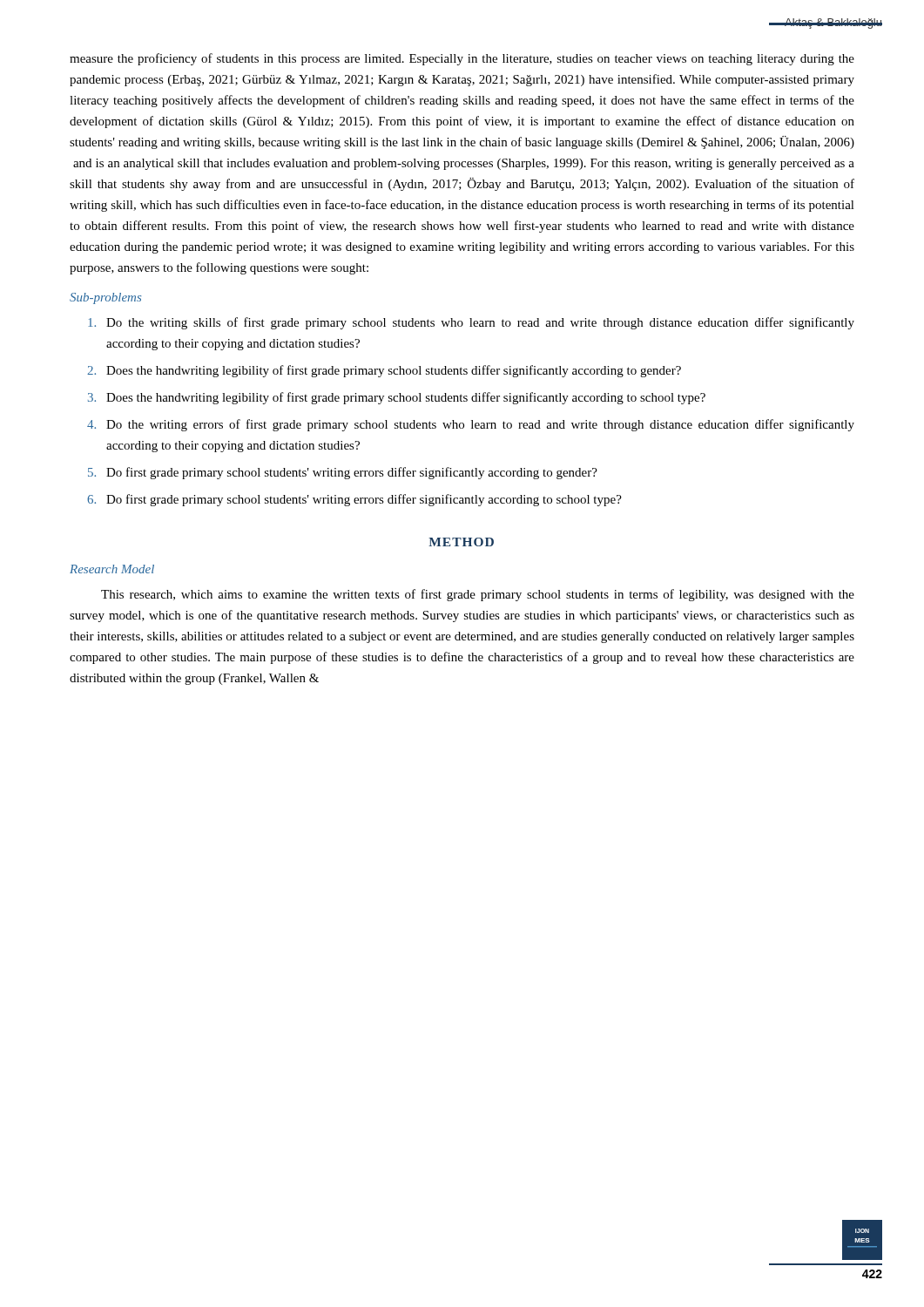Locate the passage starting "Research Model"
This screenshot has height=1307, width=924.
(112, 569)
